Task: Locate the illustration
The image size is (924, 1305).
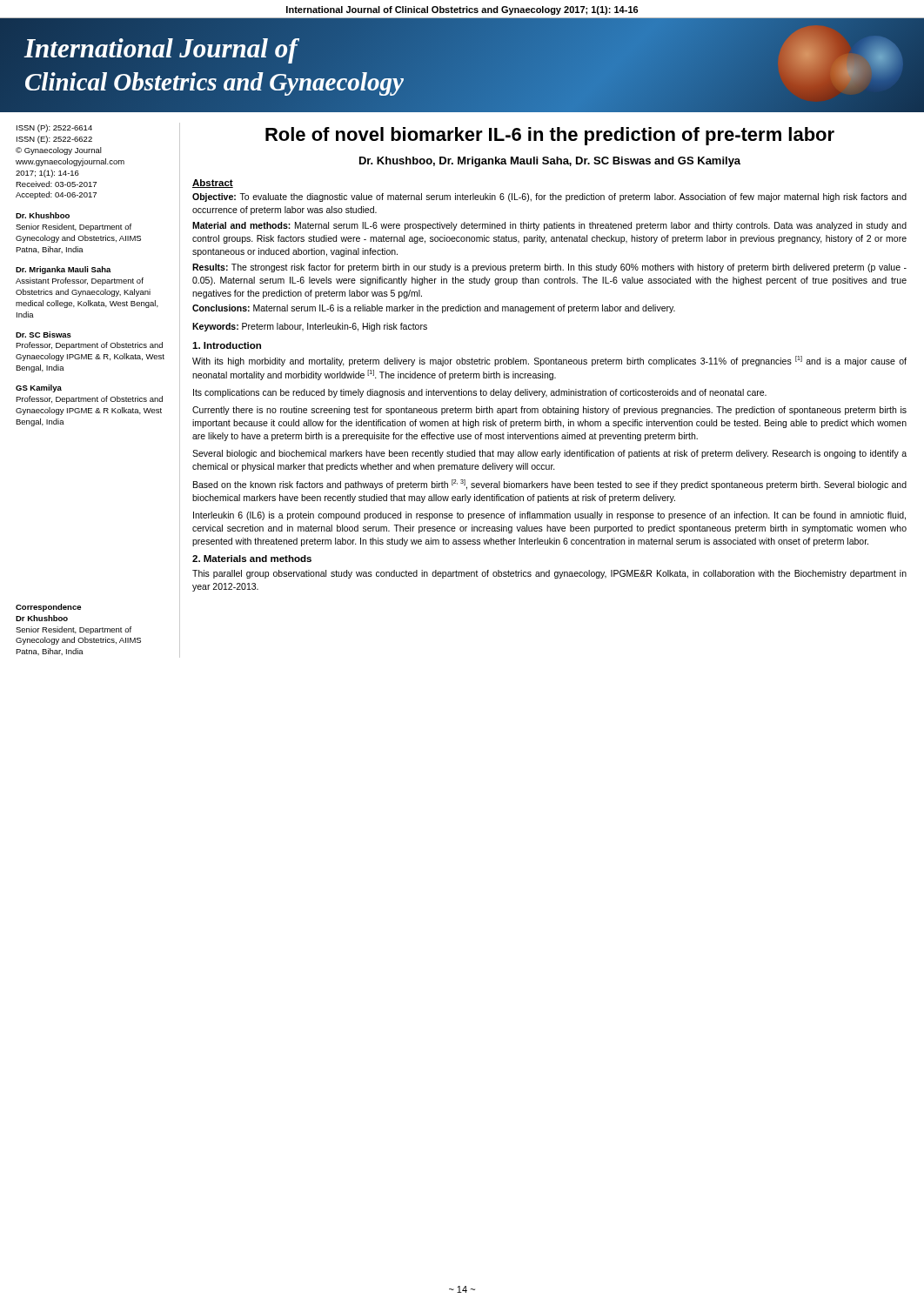Action: (x=462, y=65)
